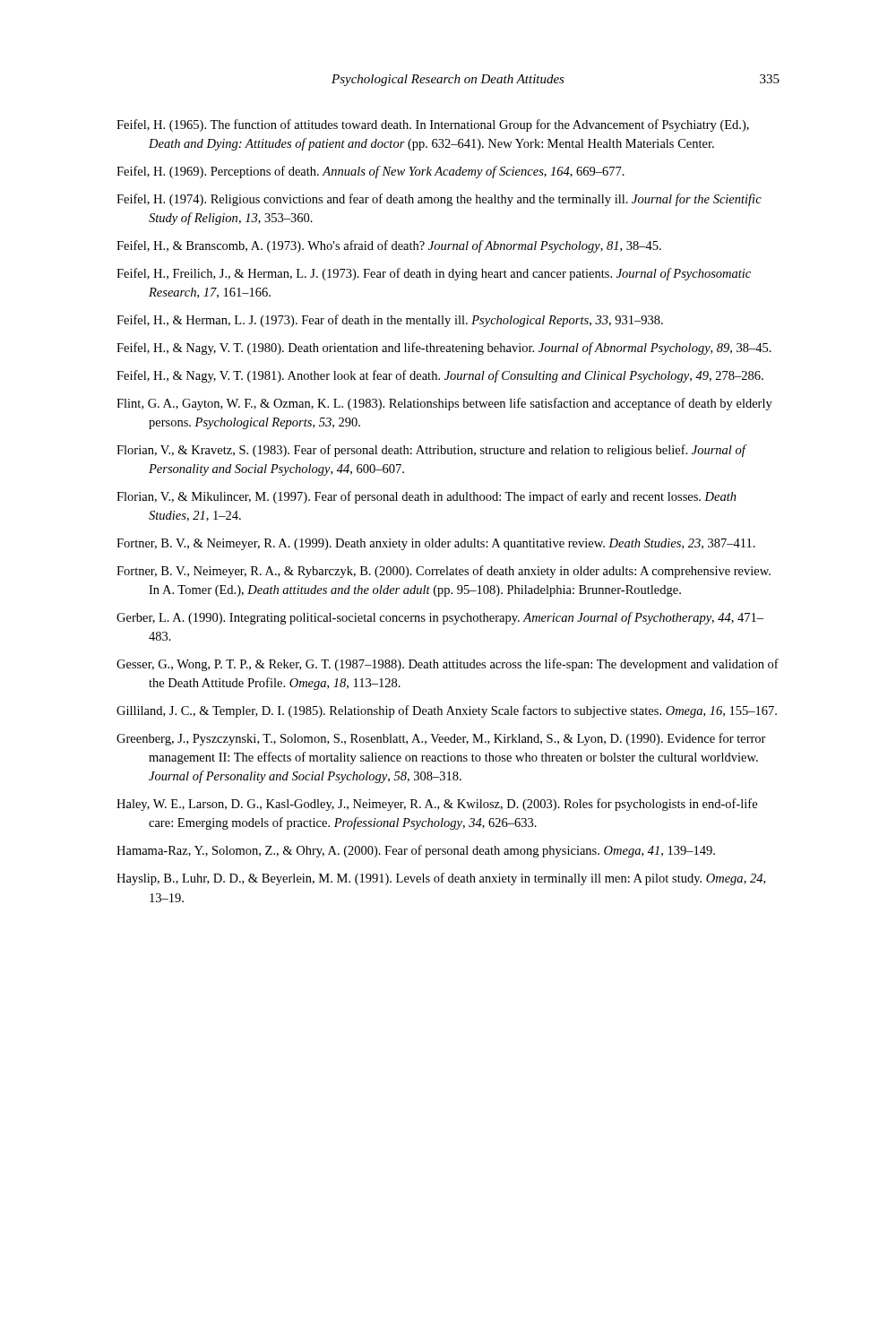Find the list item containing "Hamama-Raz, Y., Solomon, Z., &"
The width and height of the screenshot is (896, 1344).
point(416,851)
